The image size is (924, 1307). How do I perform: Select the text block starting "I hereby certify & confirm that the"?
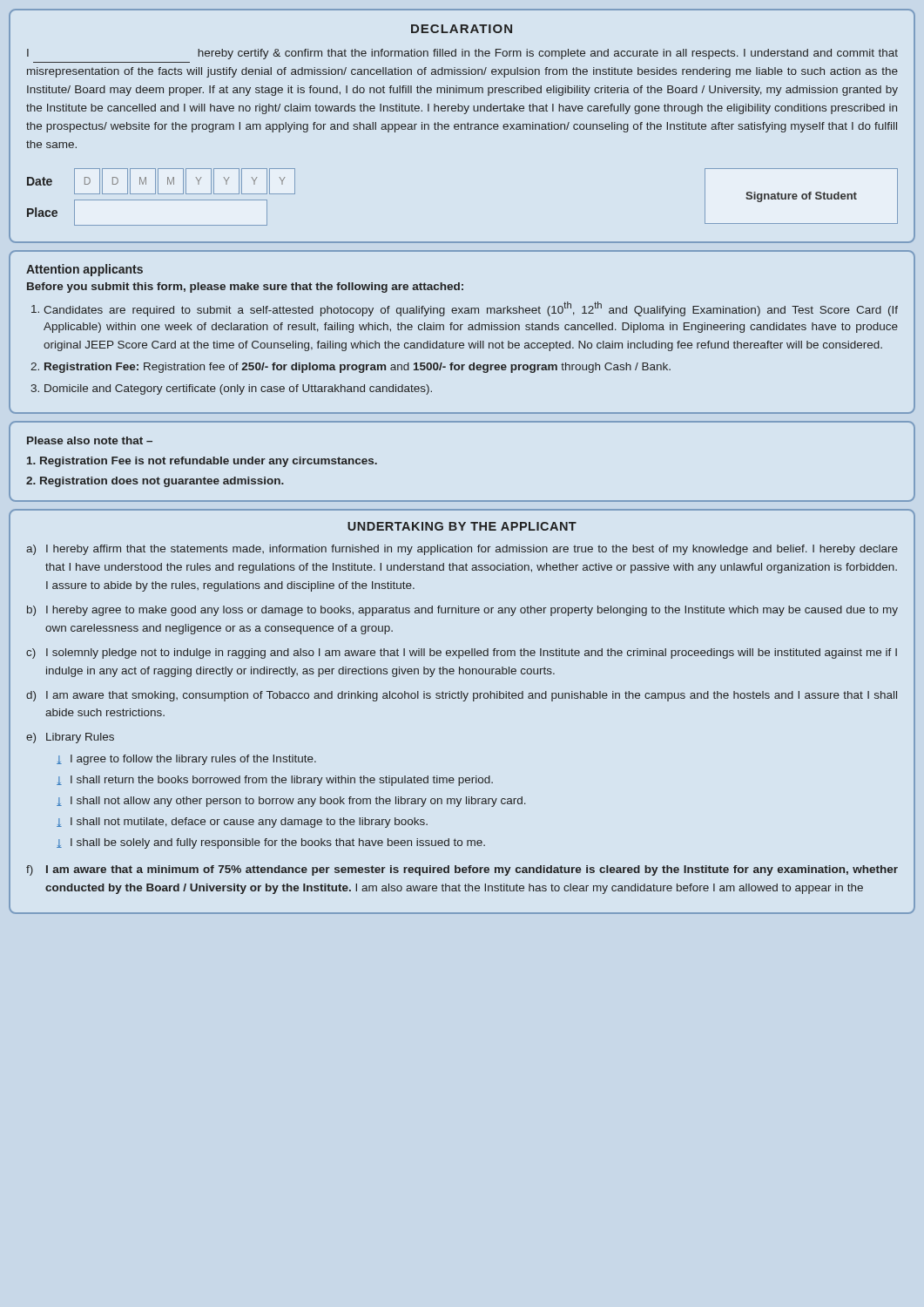click(x=462, y=98)
